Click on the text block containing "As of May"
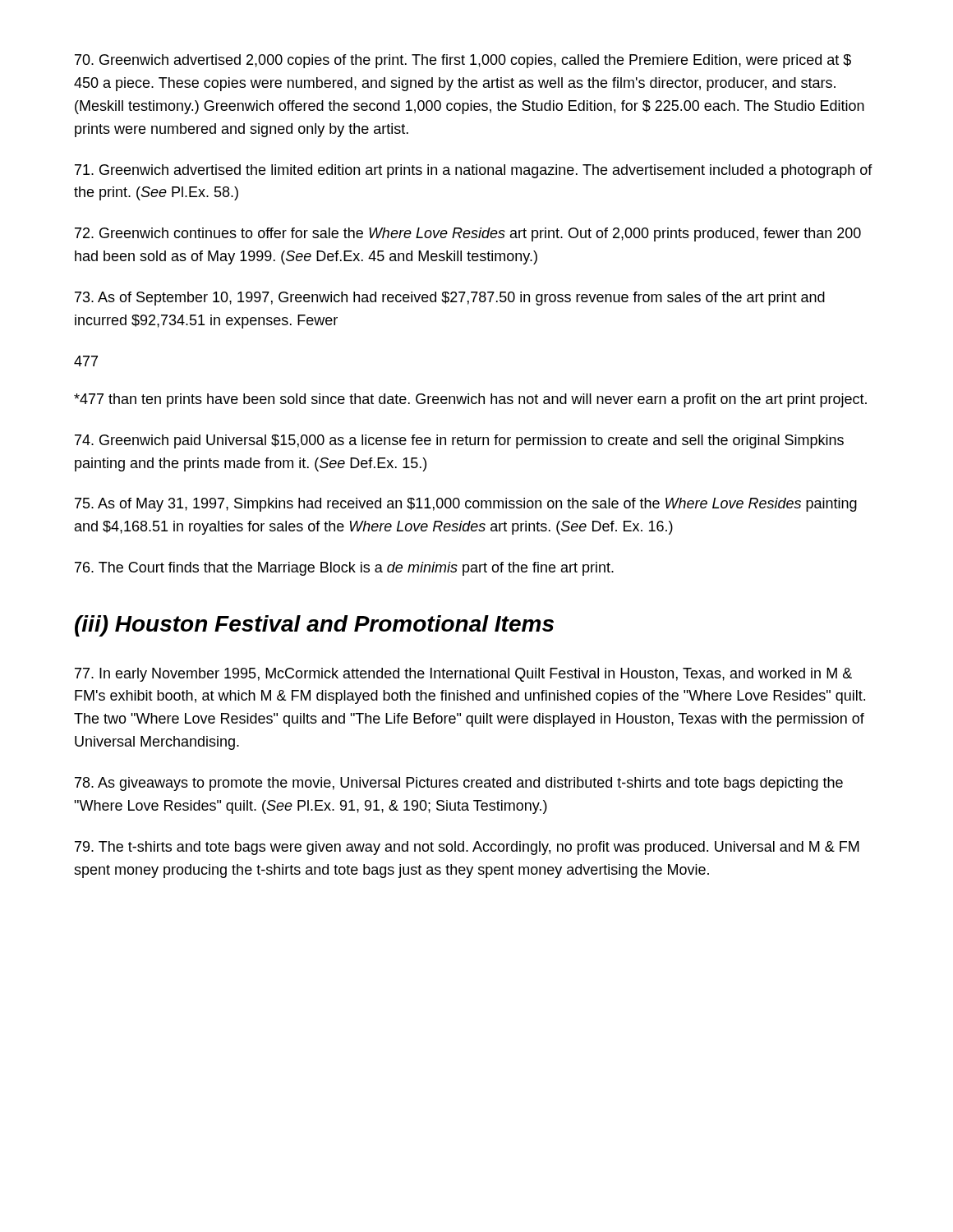The image size is (953, 1232). click(x=466, y=515)
